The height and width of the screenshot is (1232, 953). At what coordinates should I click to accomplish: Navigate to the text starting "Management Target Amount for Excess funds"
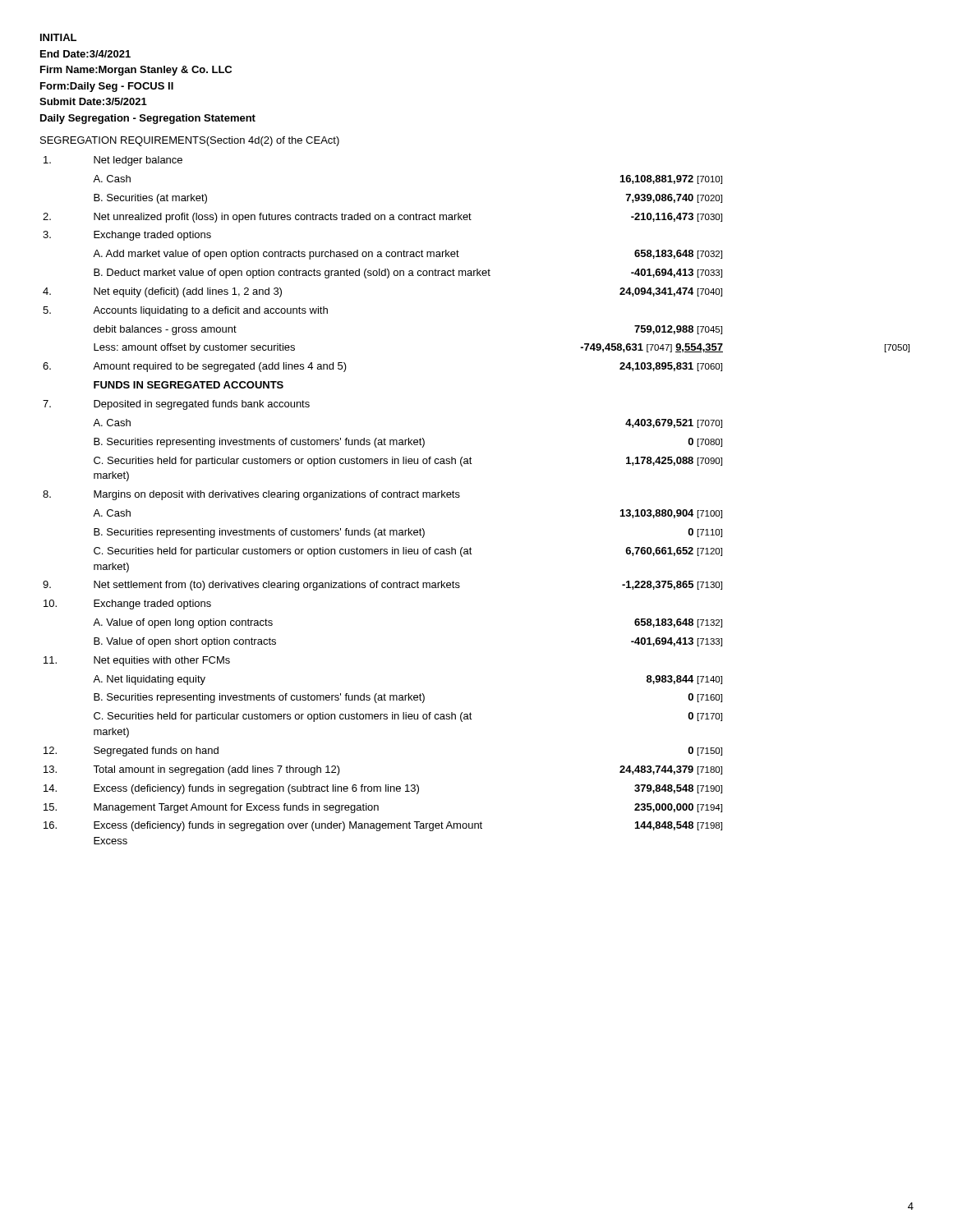point(236,807)
